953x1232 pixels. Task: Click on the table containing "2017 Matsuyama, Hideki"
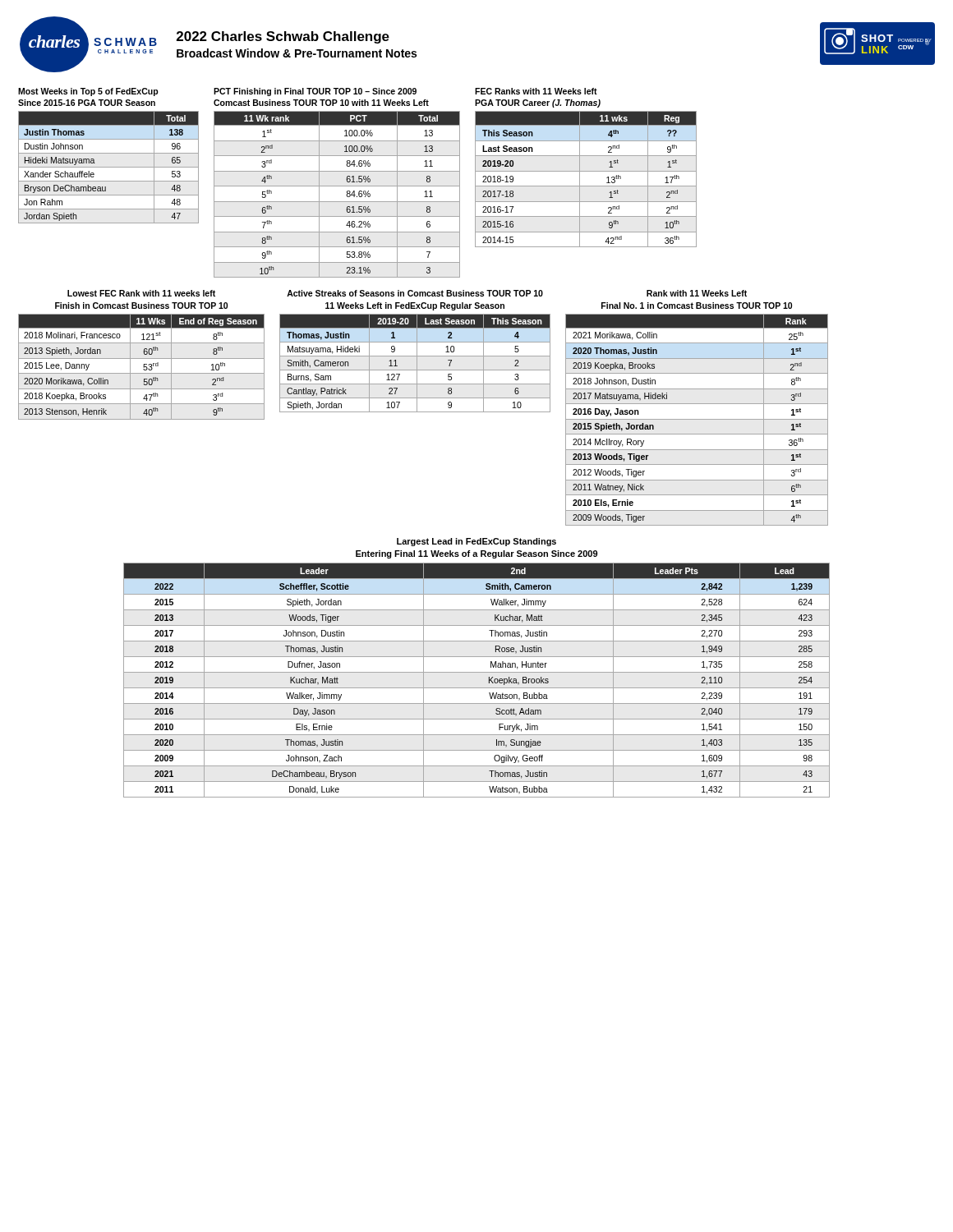[x=697, y=407]
